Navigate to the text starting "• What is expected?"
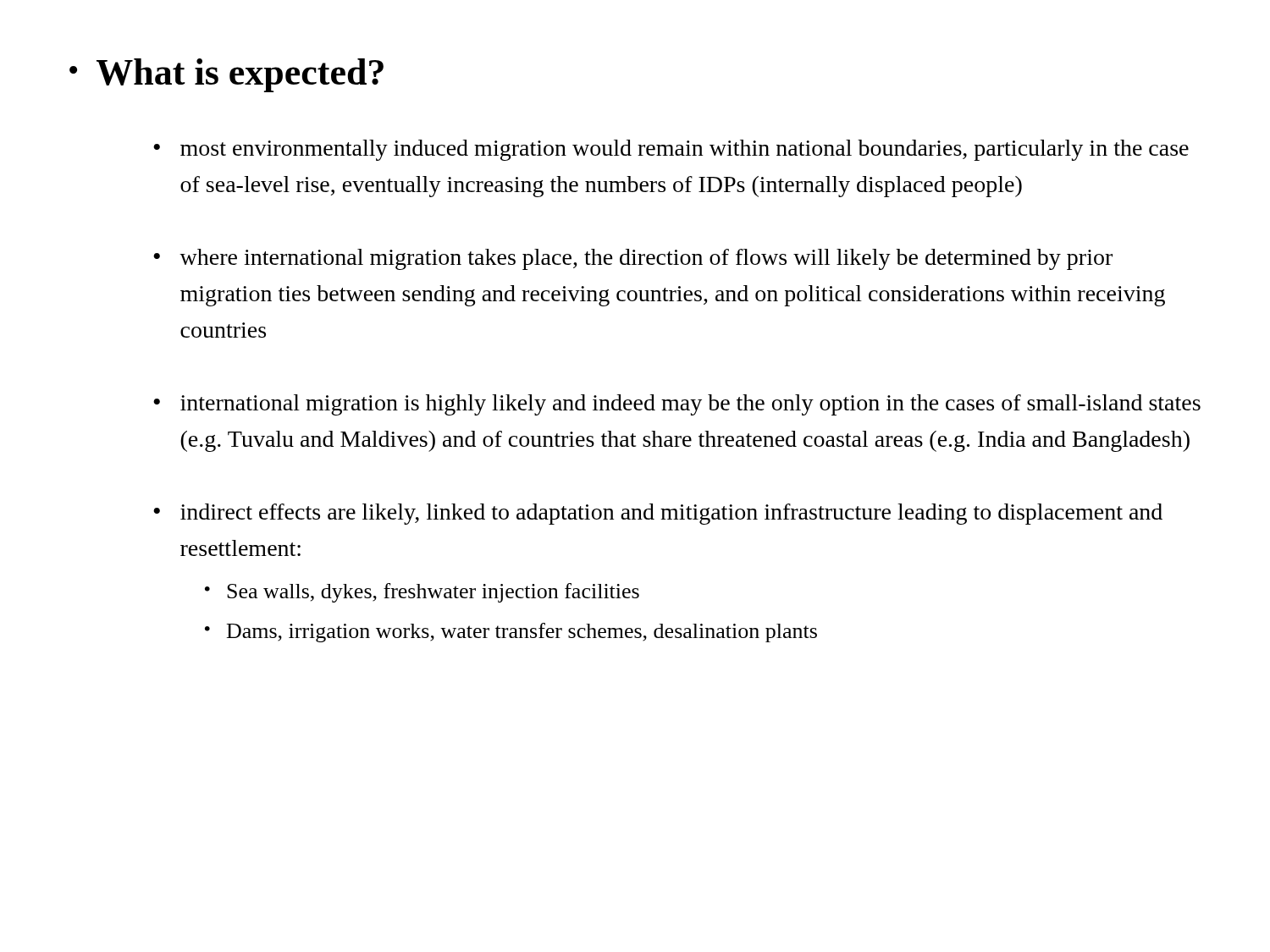Screen dimensions: 952x1270 pos(227,73)
